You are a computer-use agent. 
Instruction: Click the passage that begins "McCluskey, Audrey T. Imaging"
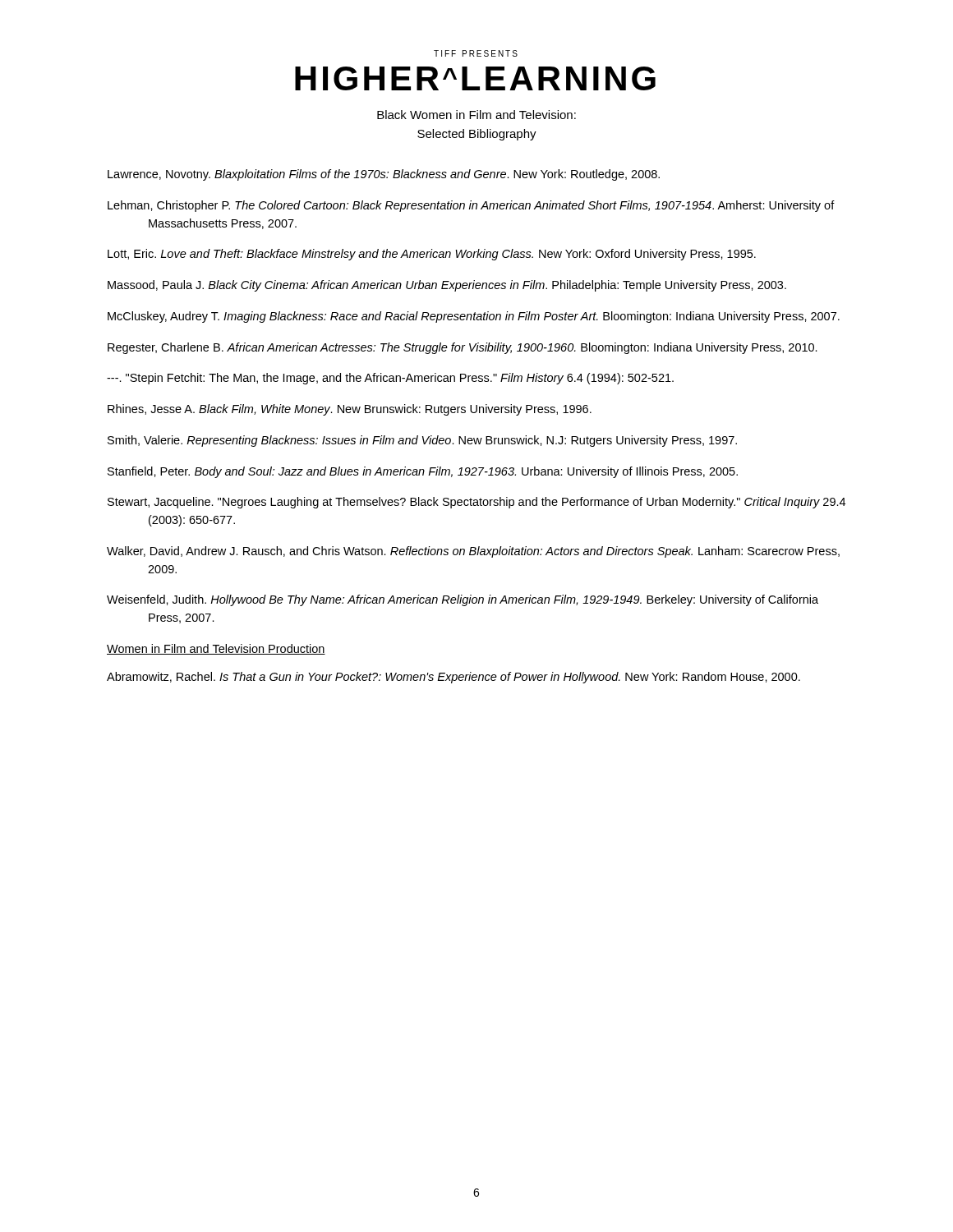tap(474, 316)
